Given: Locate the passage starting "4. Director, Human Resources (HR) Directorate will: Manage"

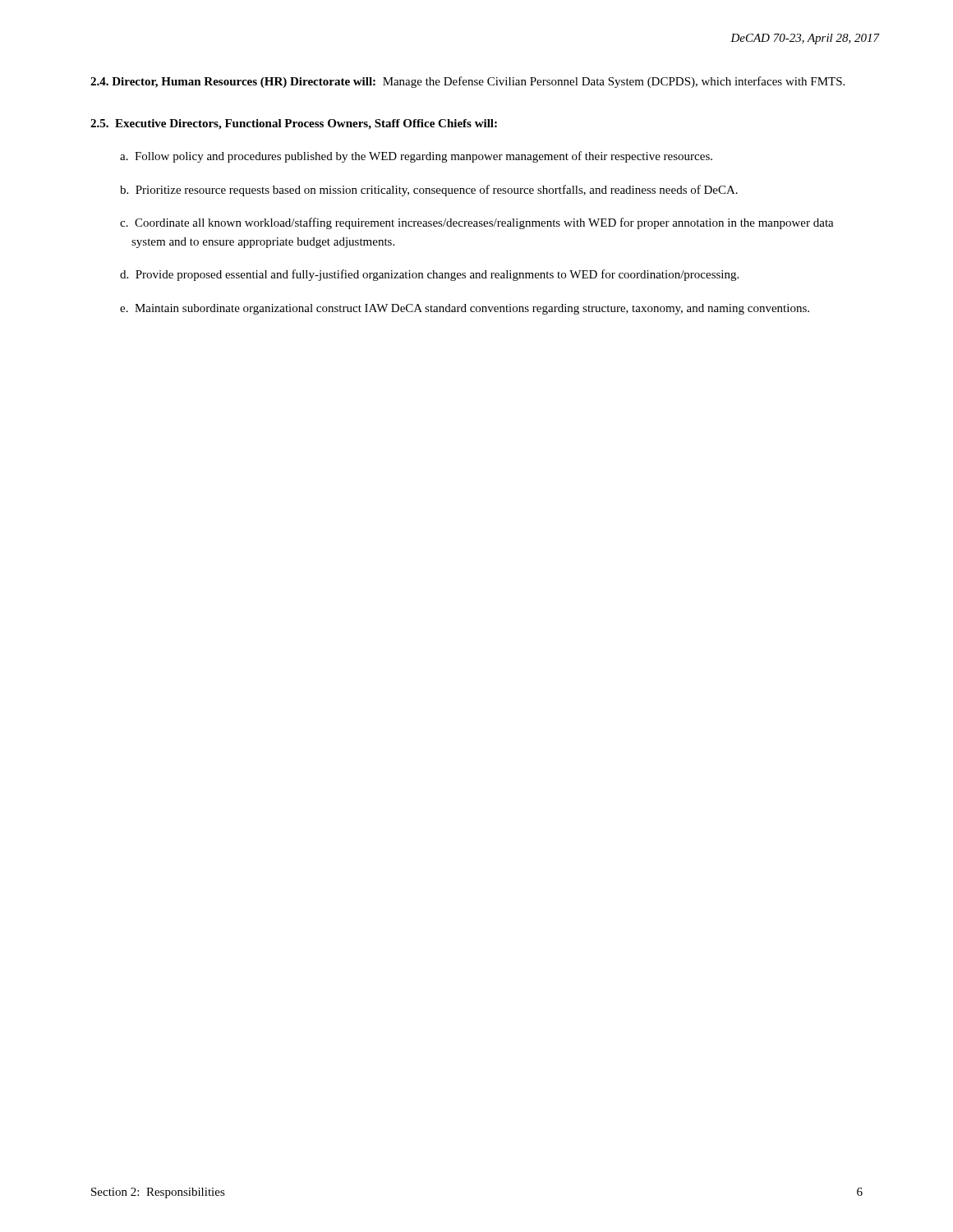Looking at the screenshot, I should (x=468, y=81).
